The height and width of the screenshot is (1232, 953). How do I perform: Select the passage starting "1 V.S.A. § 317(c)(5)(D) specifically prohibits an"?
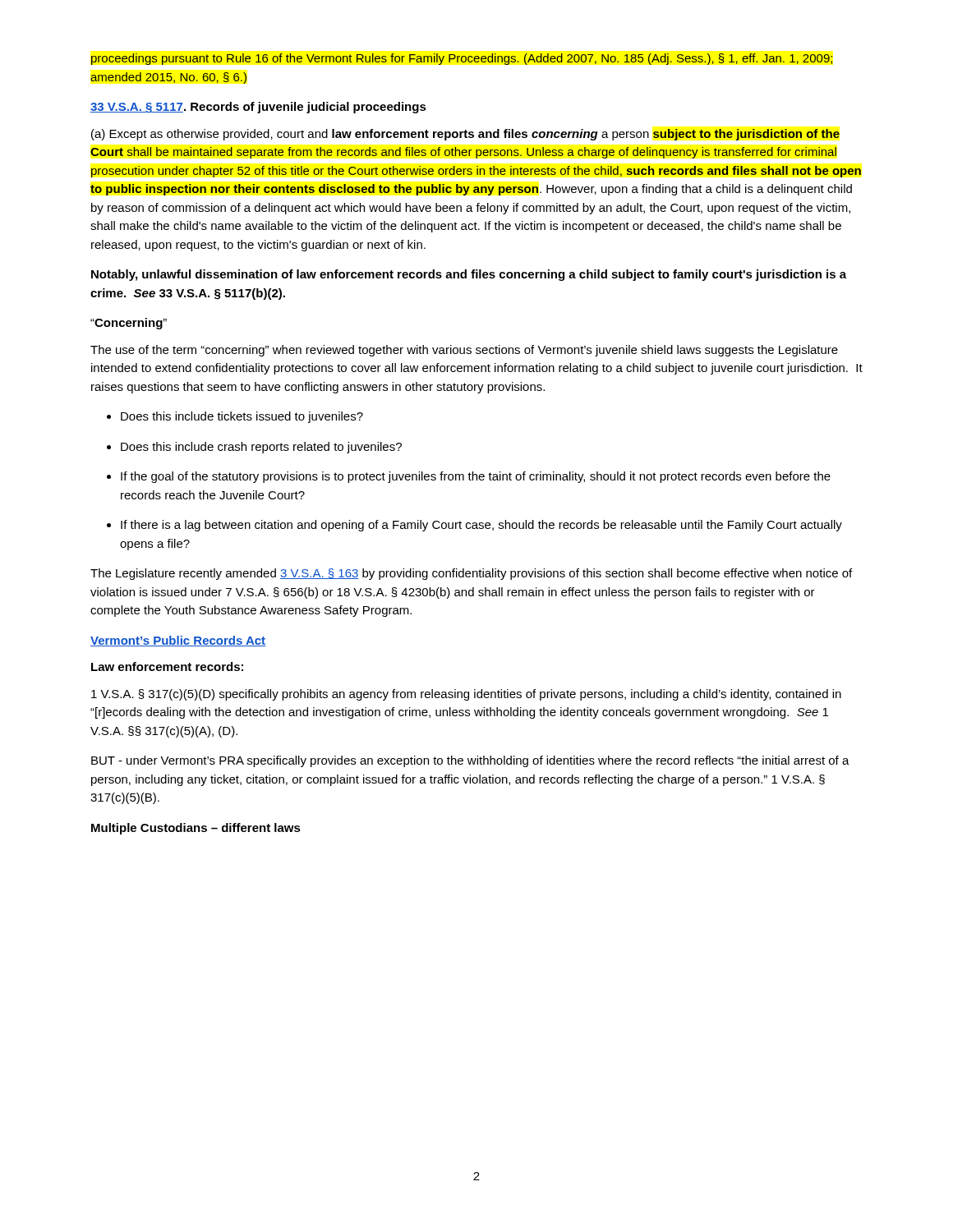pos(466,712)
